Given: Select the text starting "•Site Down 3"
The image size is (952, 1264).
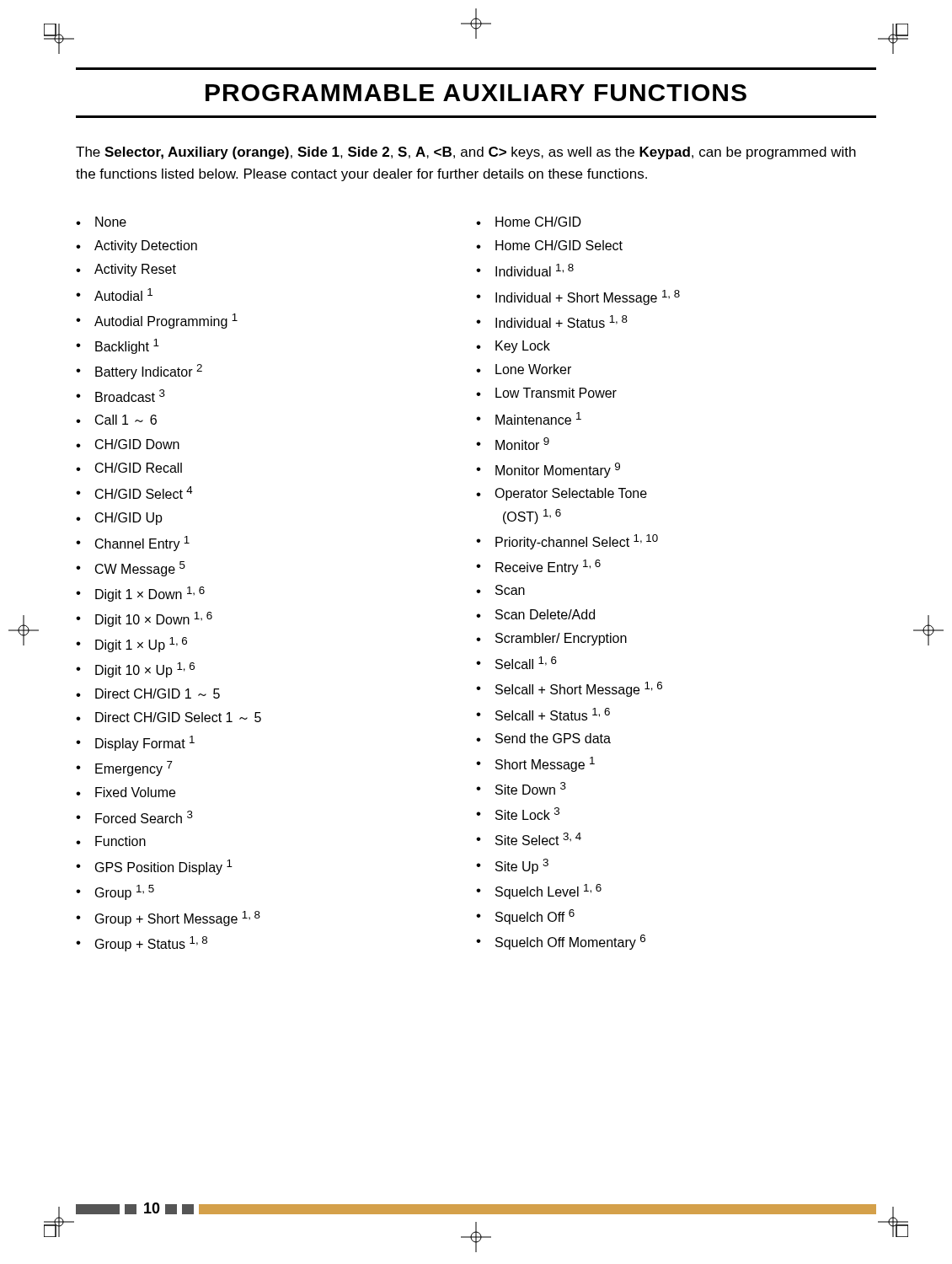Looking at the screenshot, I should coord(521,788).
